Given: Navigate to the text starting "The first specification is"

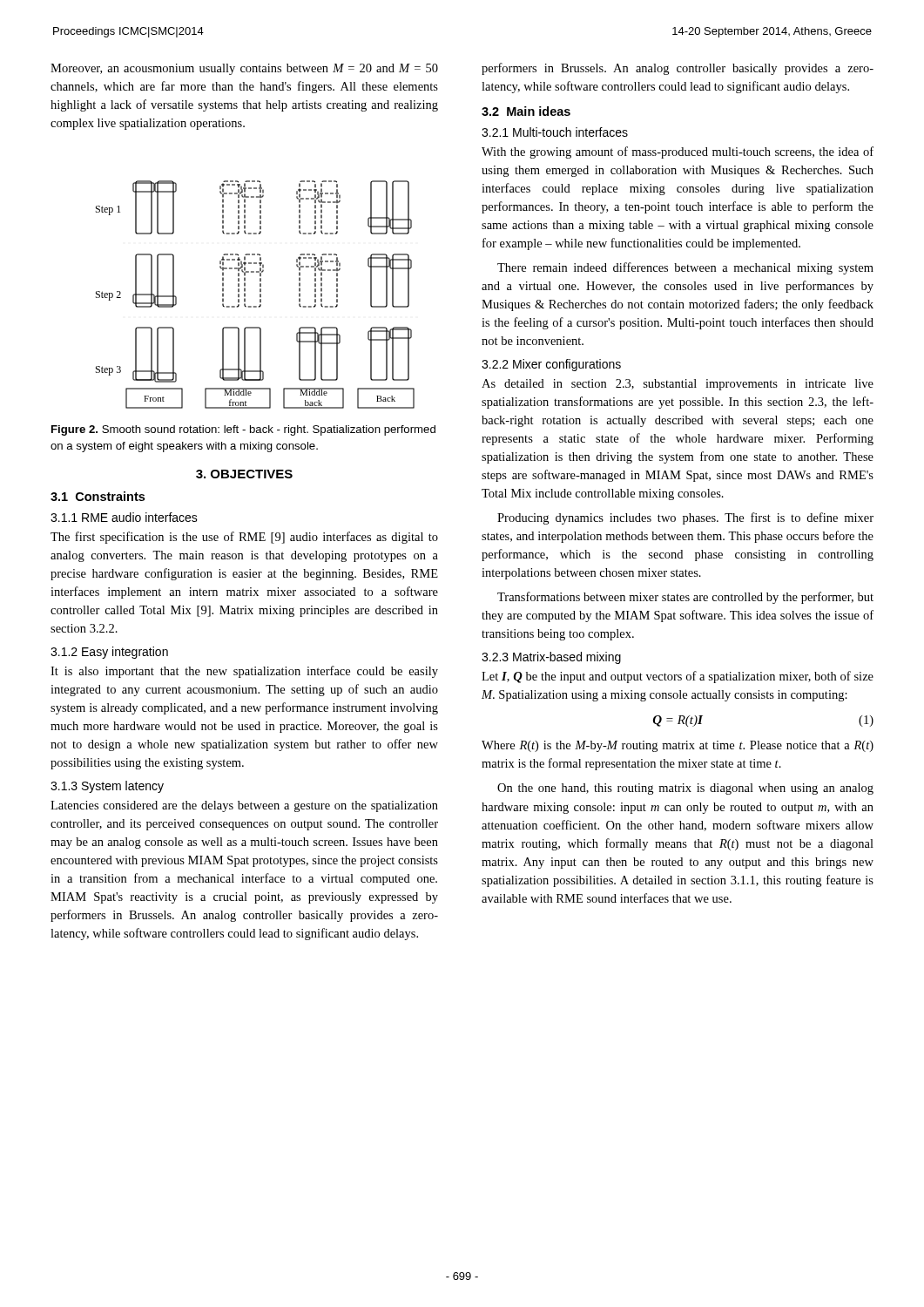Looking at the screenshot, I should [244, 583].
